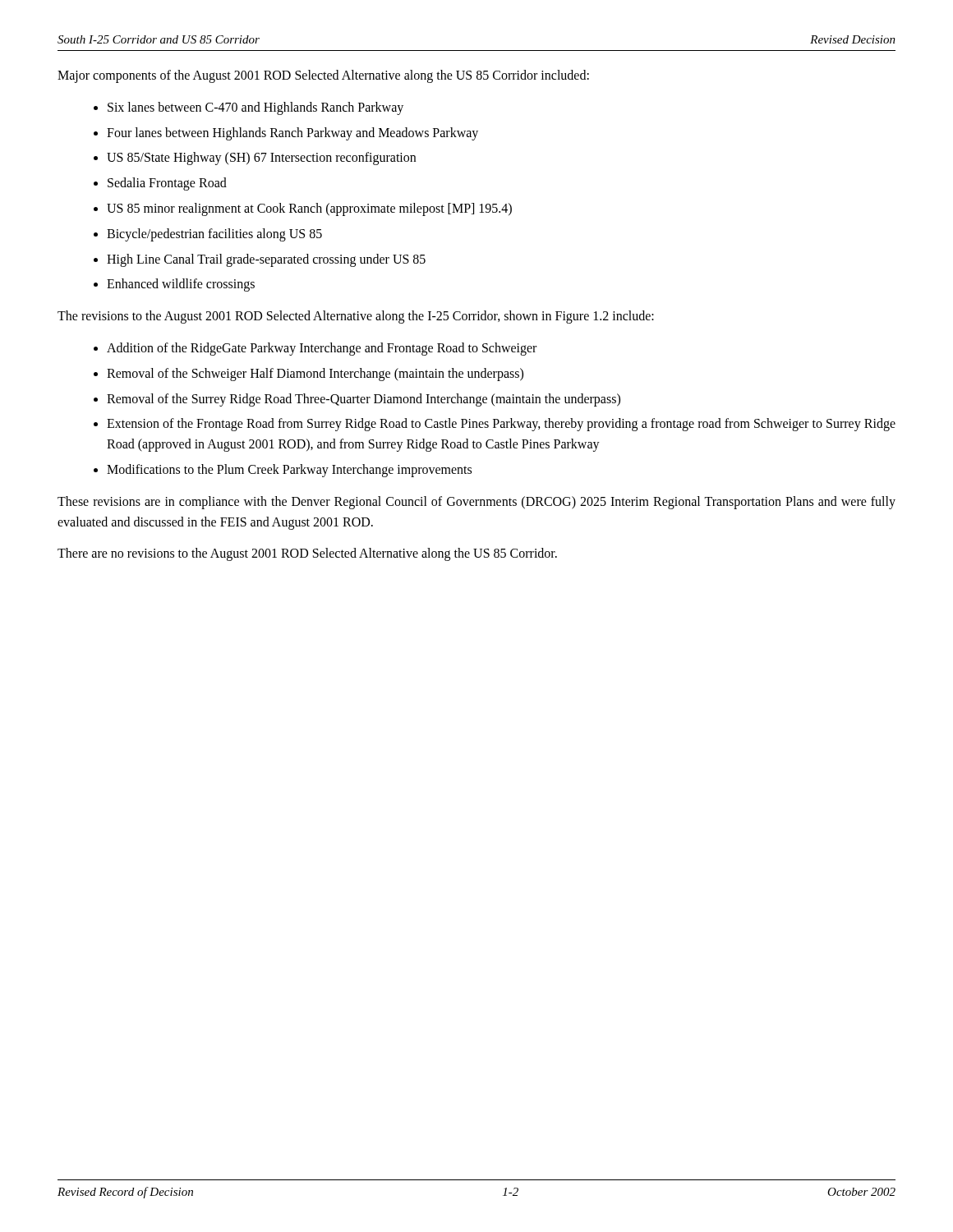Locate the text starting "Sedalia Frontage Road"
This screenshot has width=953, height=1232.
coord(167,183)
